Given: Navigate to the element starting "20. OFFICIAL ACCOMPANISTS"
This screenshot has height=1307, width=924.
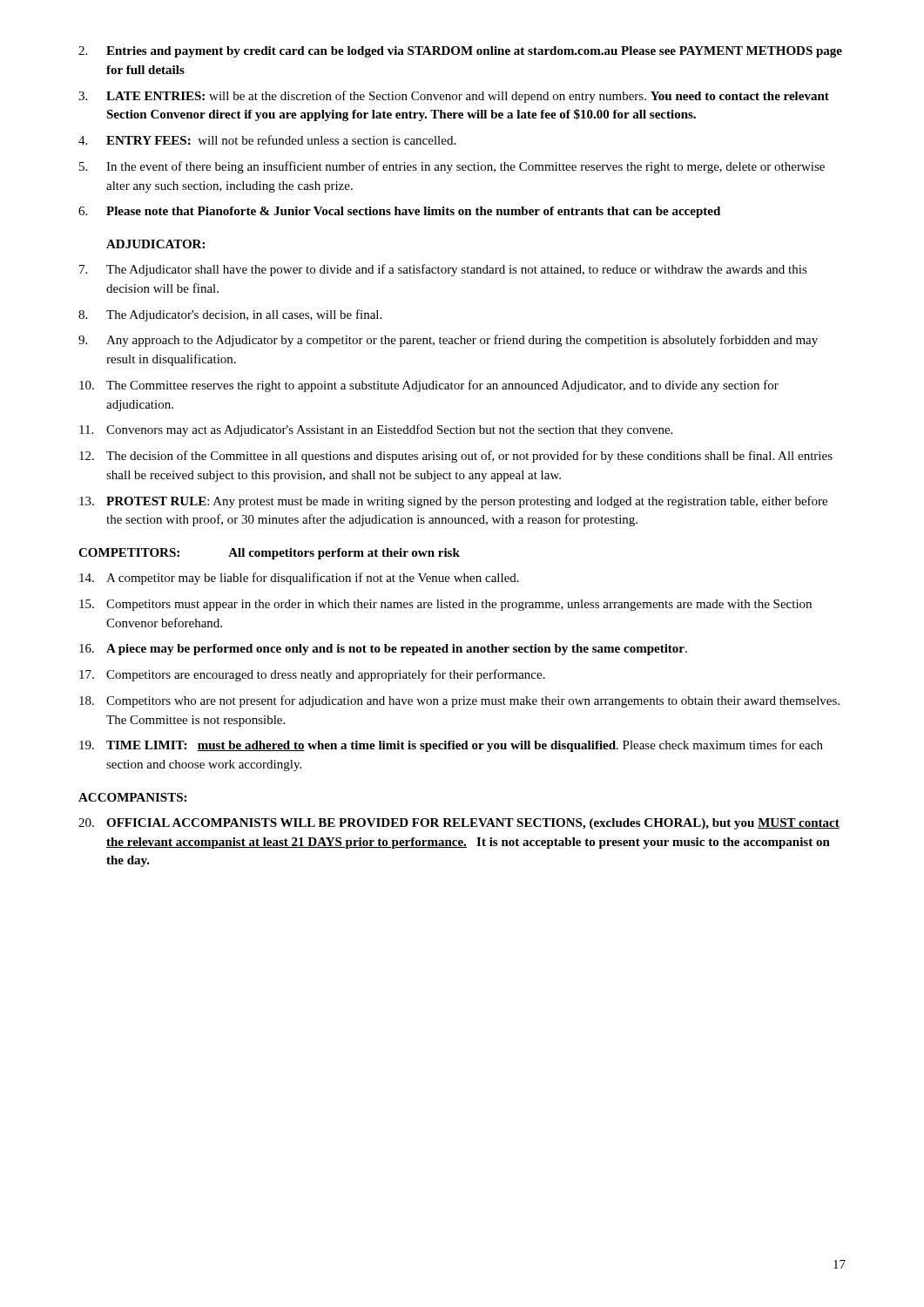Looking at the screenshot, I should [462, 842].
